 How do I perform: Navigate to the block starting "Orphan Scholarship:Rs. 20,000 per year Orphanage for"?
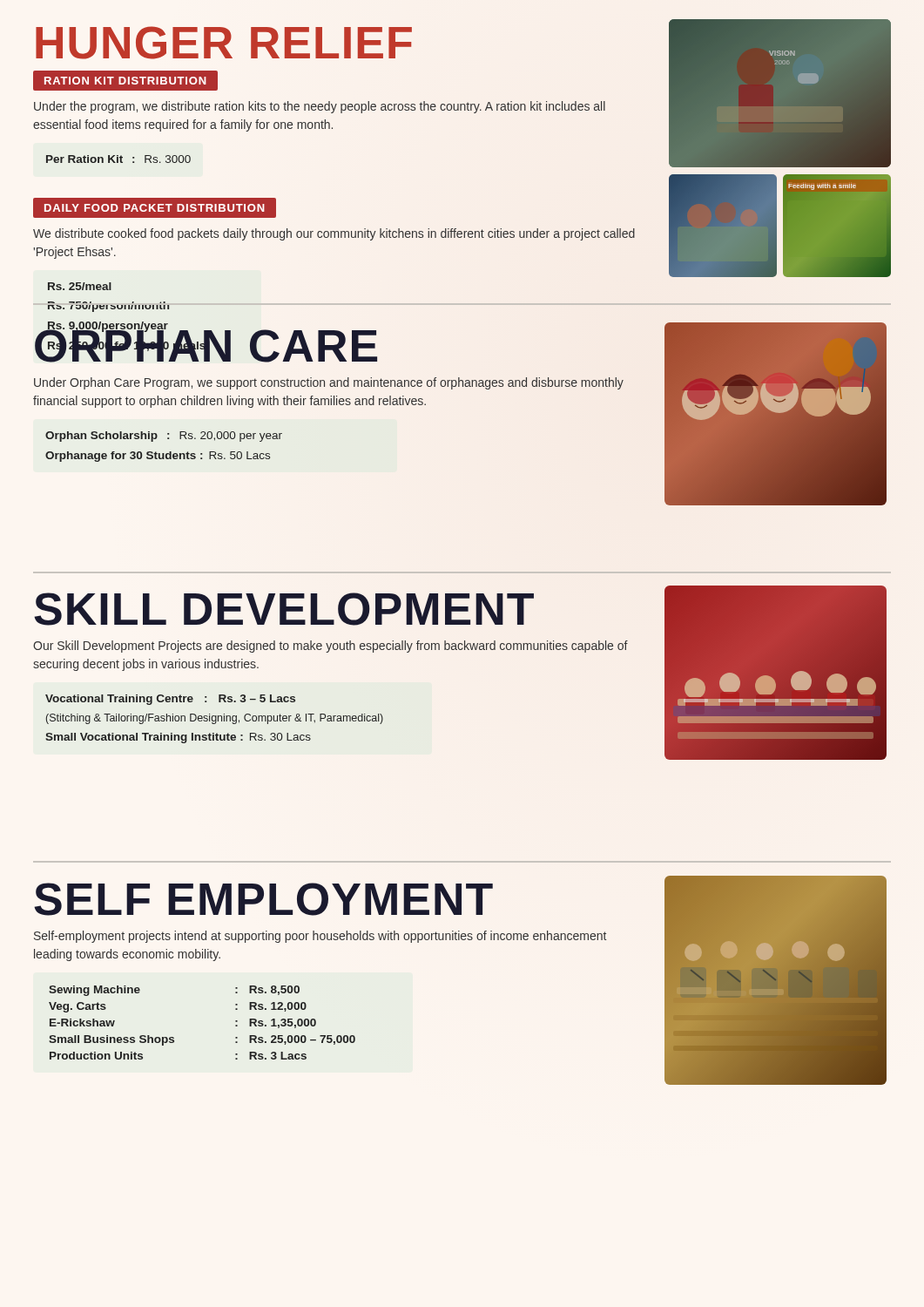[x=215, y=446]
